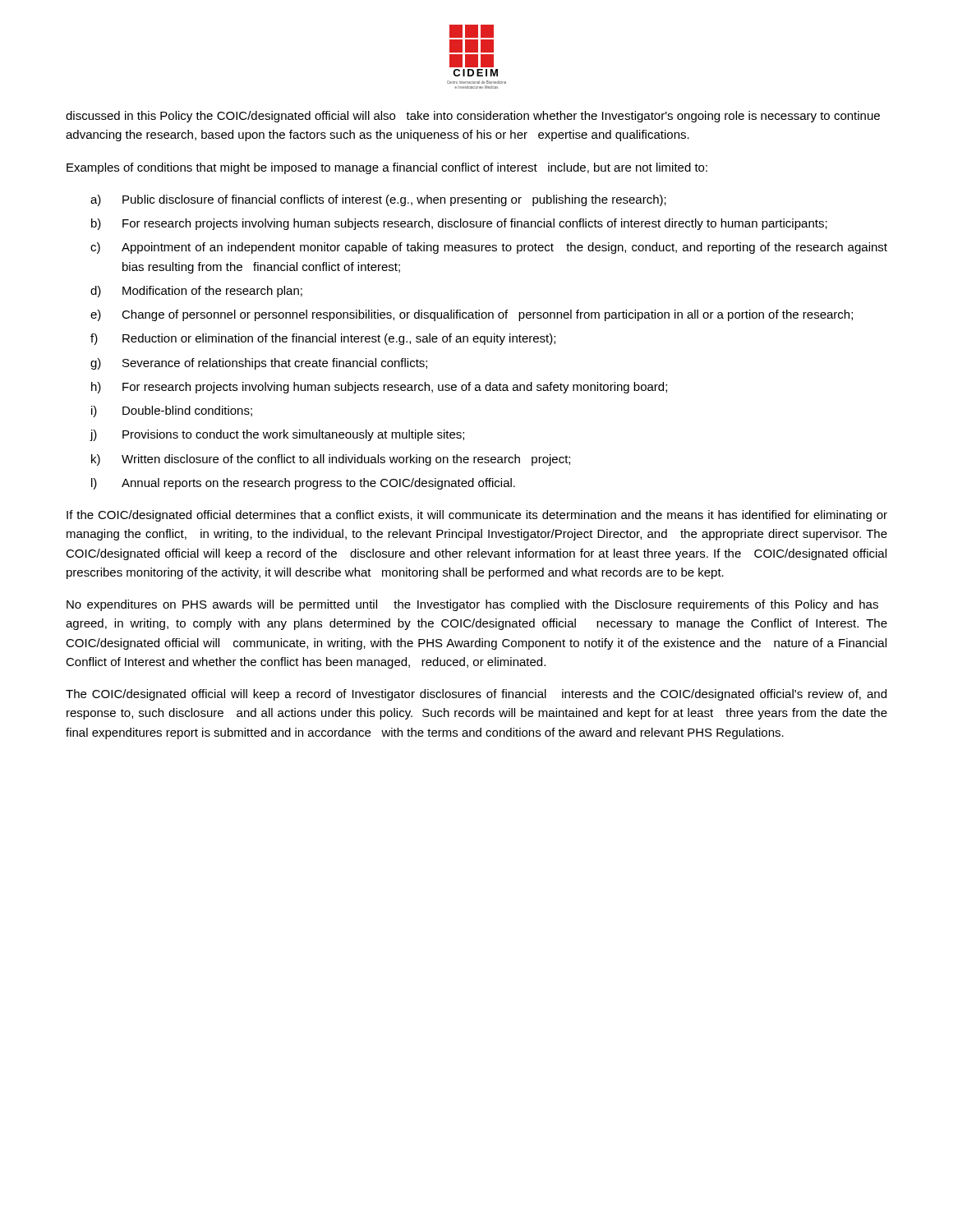Navigate to the text starting "Examples of conditions that might be imposed to"
The image size is (953, 1232).
pyautogui.click(x=387, y=167)
